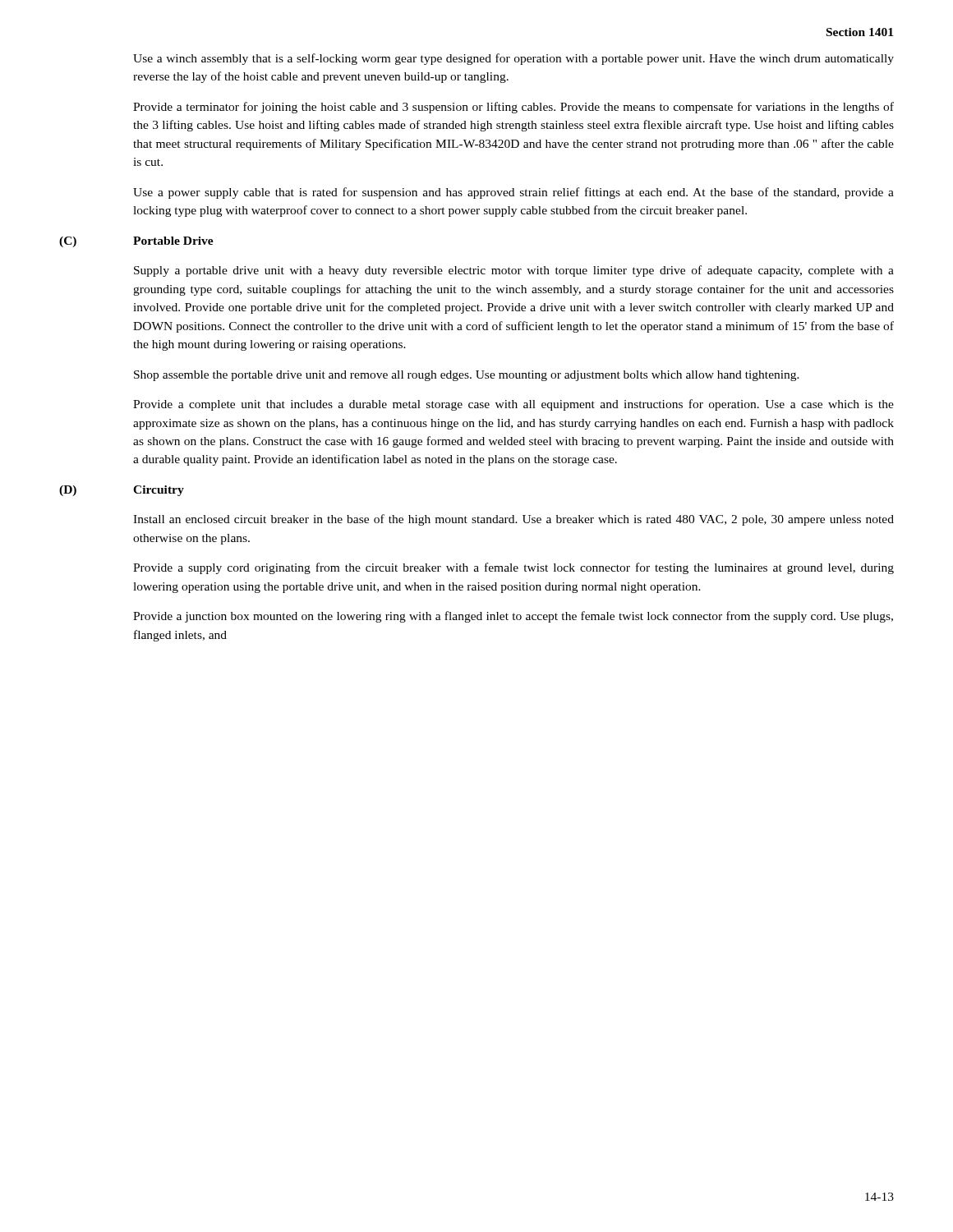The height and width of the screenshot is (1232, 953).
Task: Select the text block starting "Provide a terminator for joining the hoist cable"
Action: coord(513,134)
